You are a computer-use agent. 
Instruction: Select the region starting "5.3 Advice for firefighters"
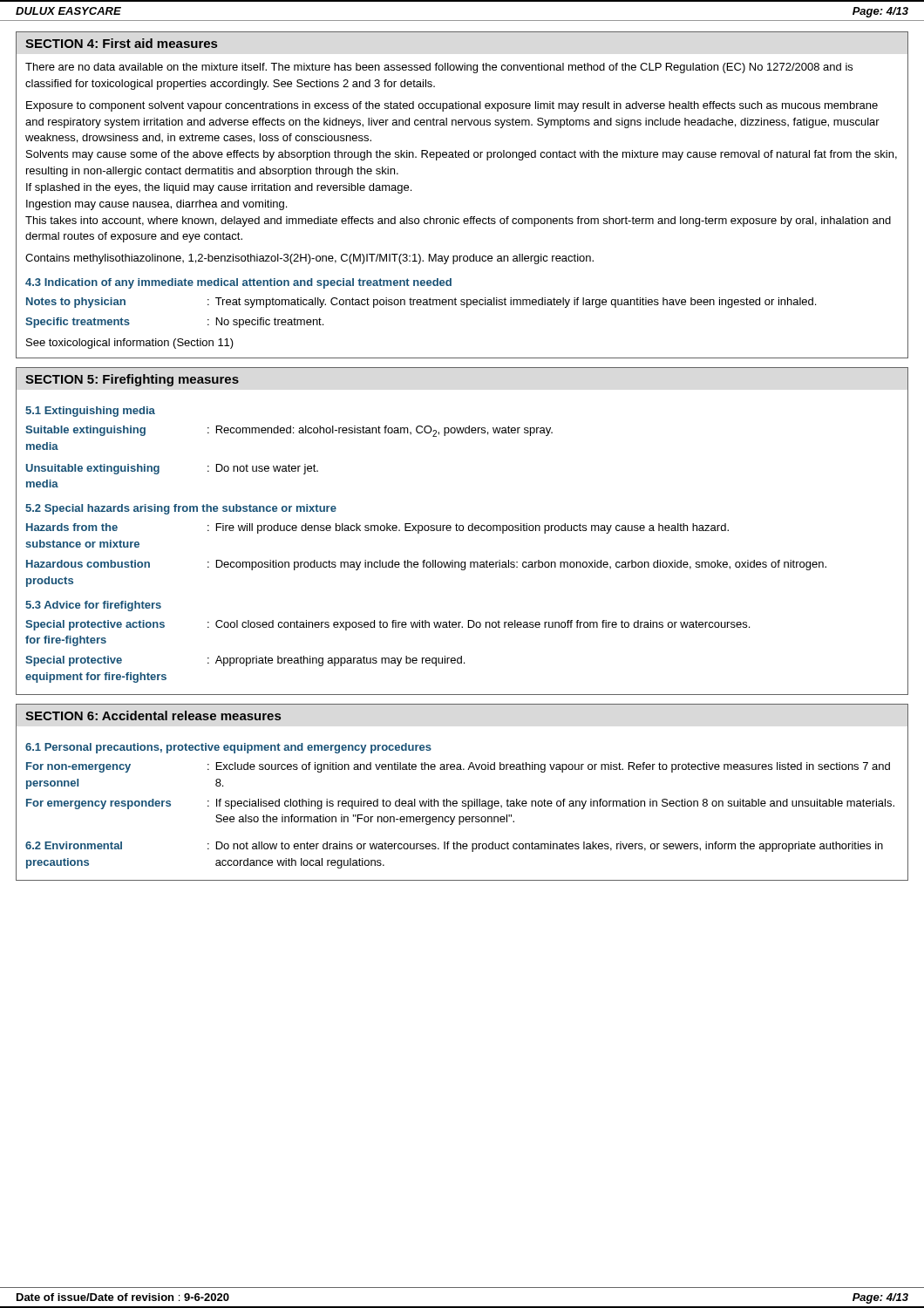(x=93, y=604)
